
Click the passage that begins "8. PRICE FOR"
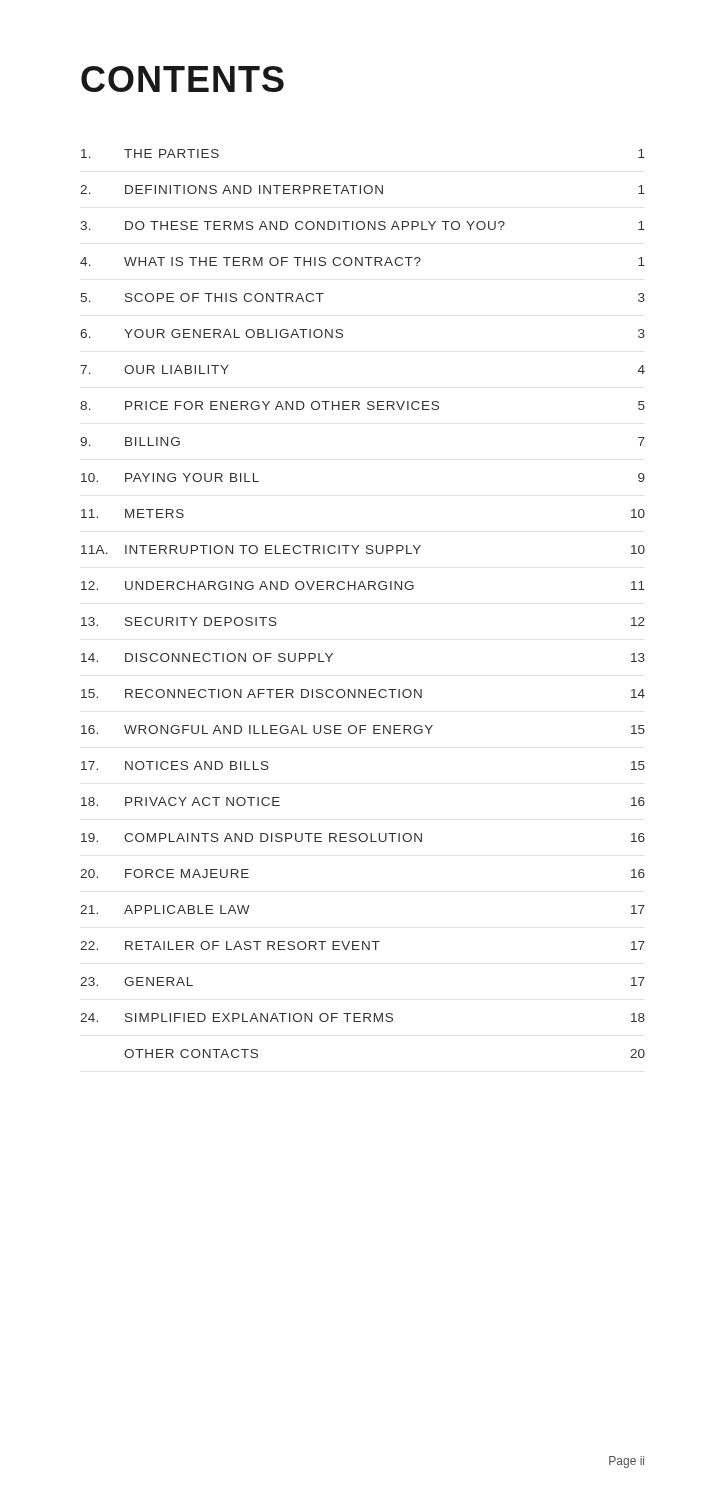tap(363, 405)
